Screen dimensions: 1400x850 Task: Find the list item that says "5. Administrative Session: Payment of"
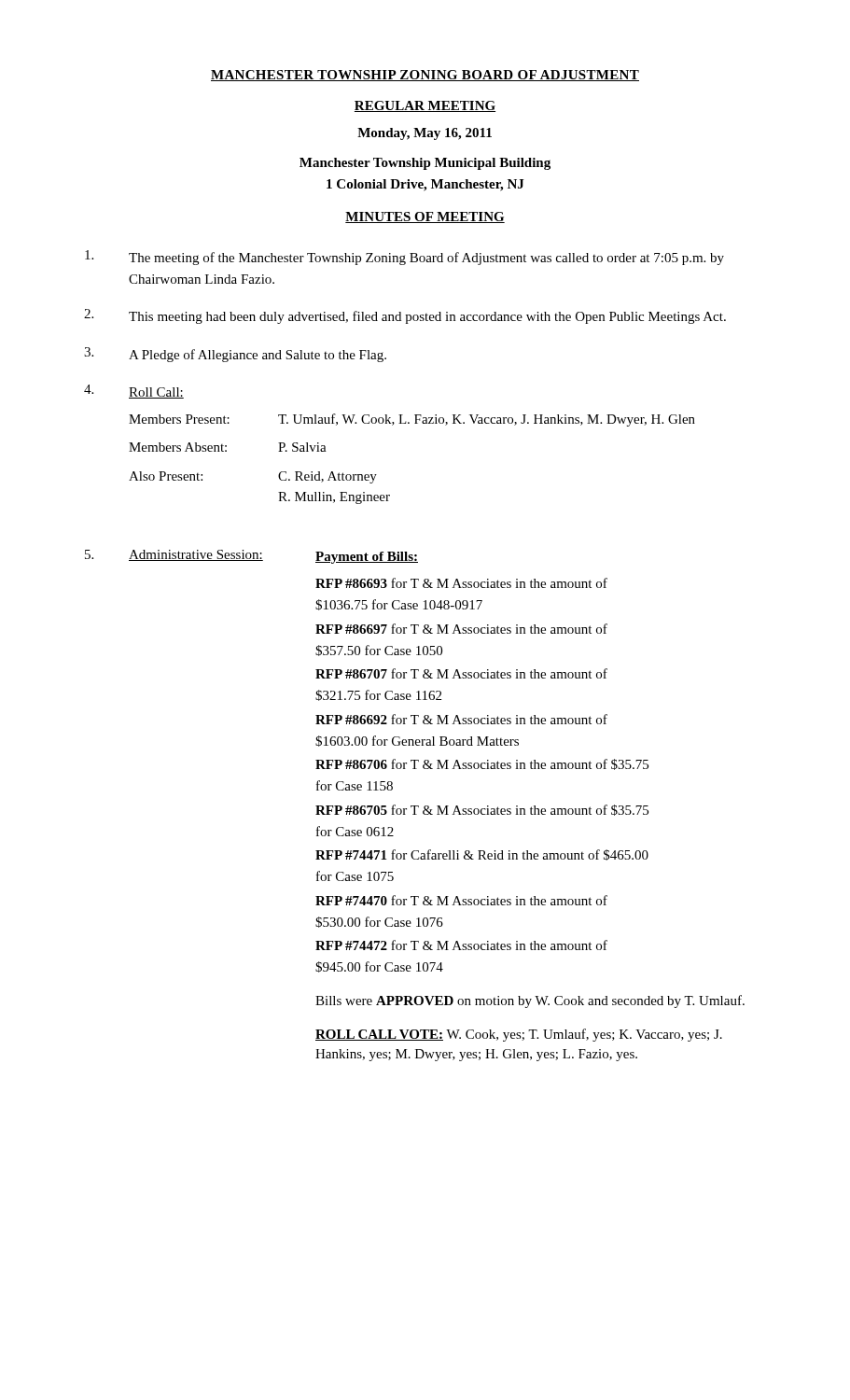coord(425,806)
